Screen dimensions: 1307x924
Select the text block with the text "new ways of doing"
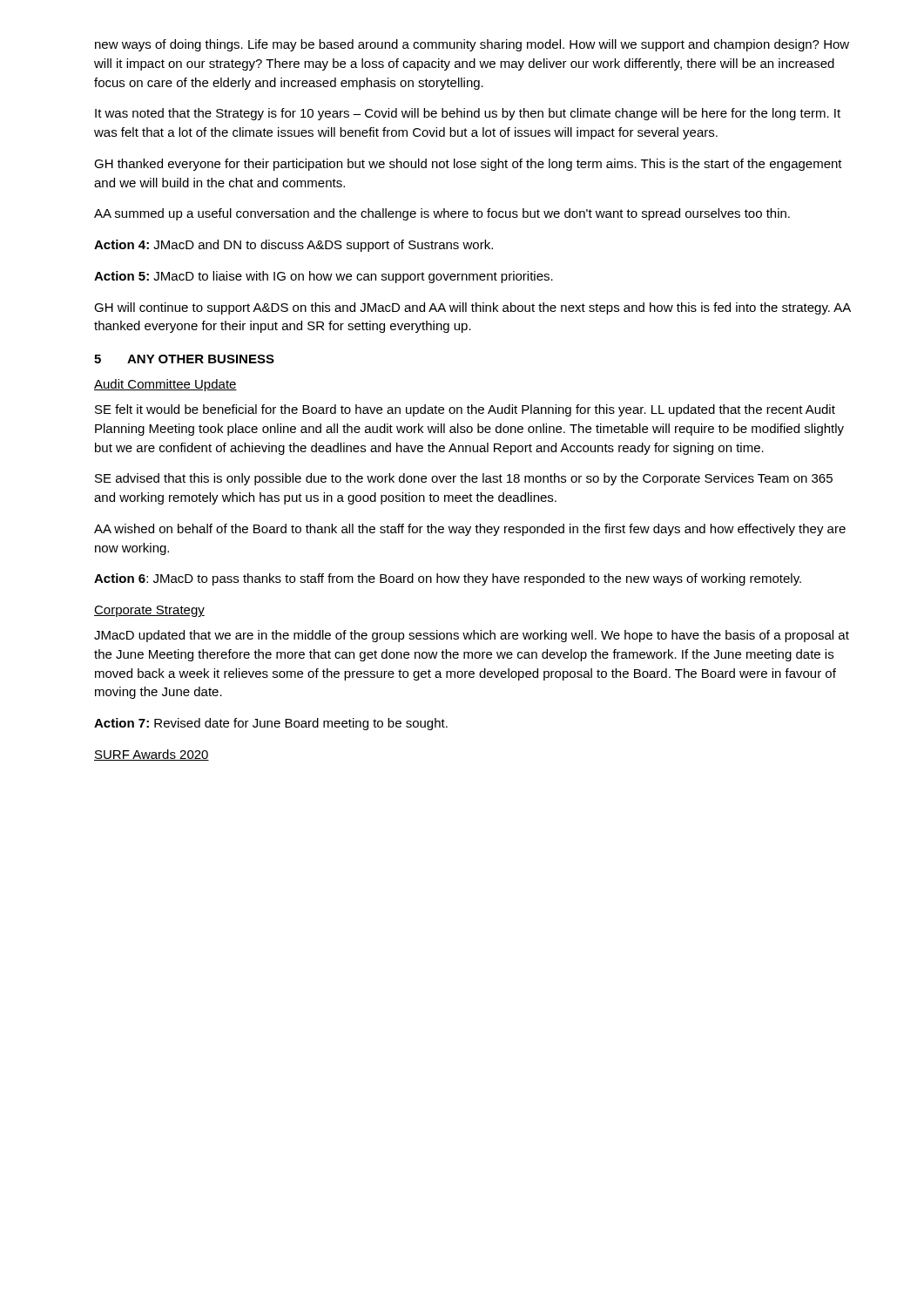[x=474, y=63]
